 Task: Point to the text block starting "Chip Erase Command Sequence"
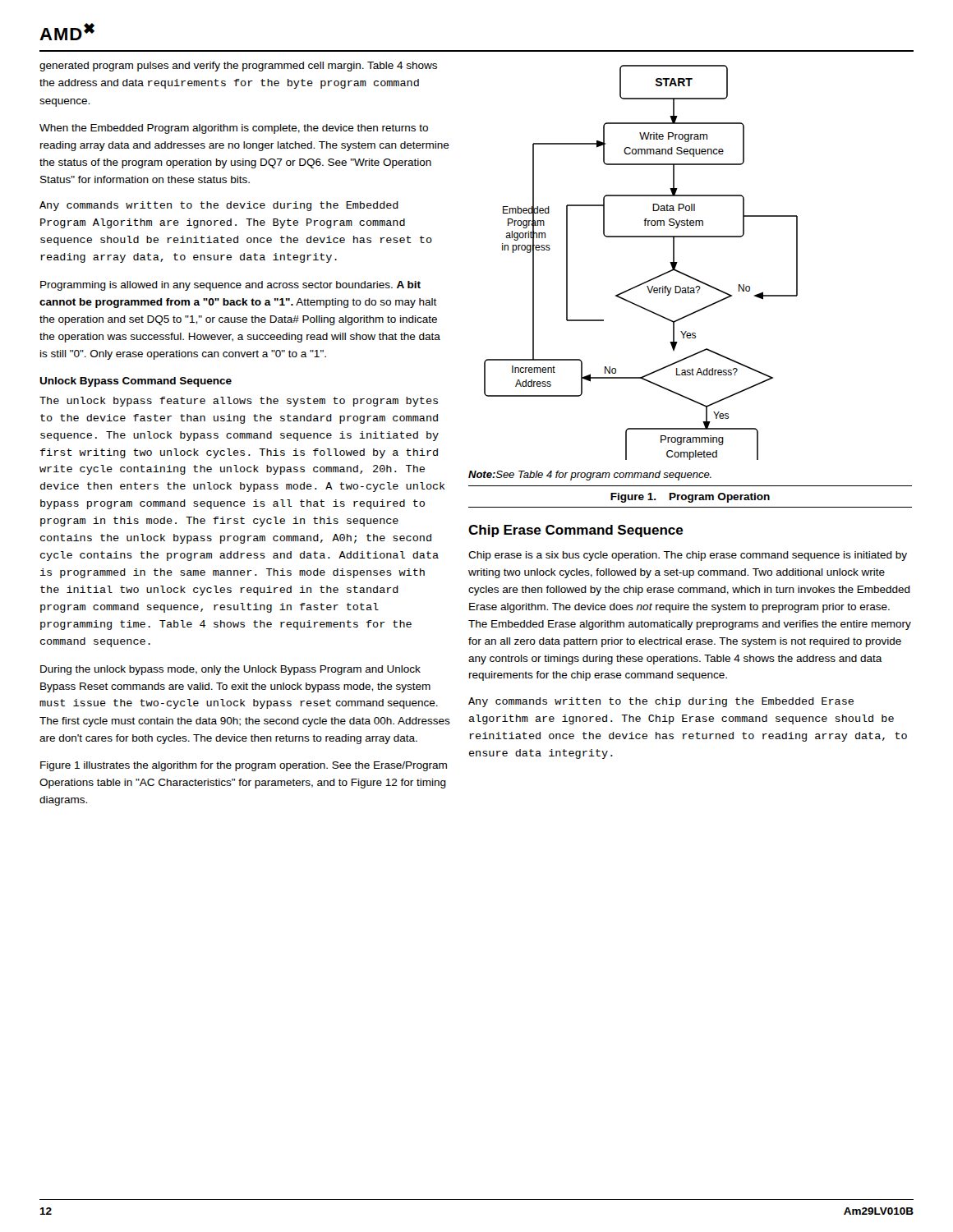coord(576,530)
